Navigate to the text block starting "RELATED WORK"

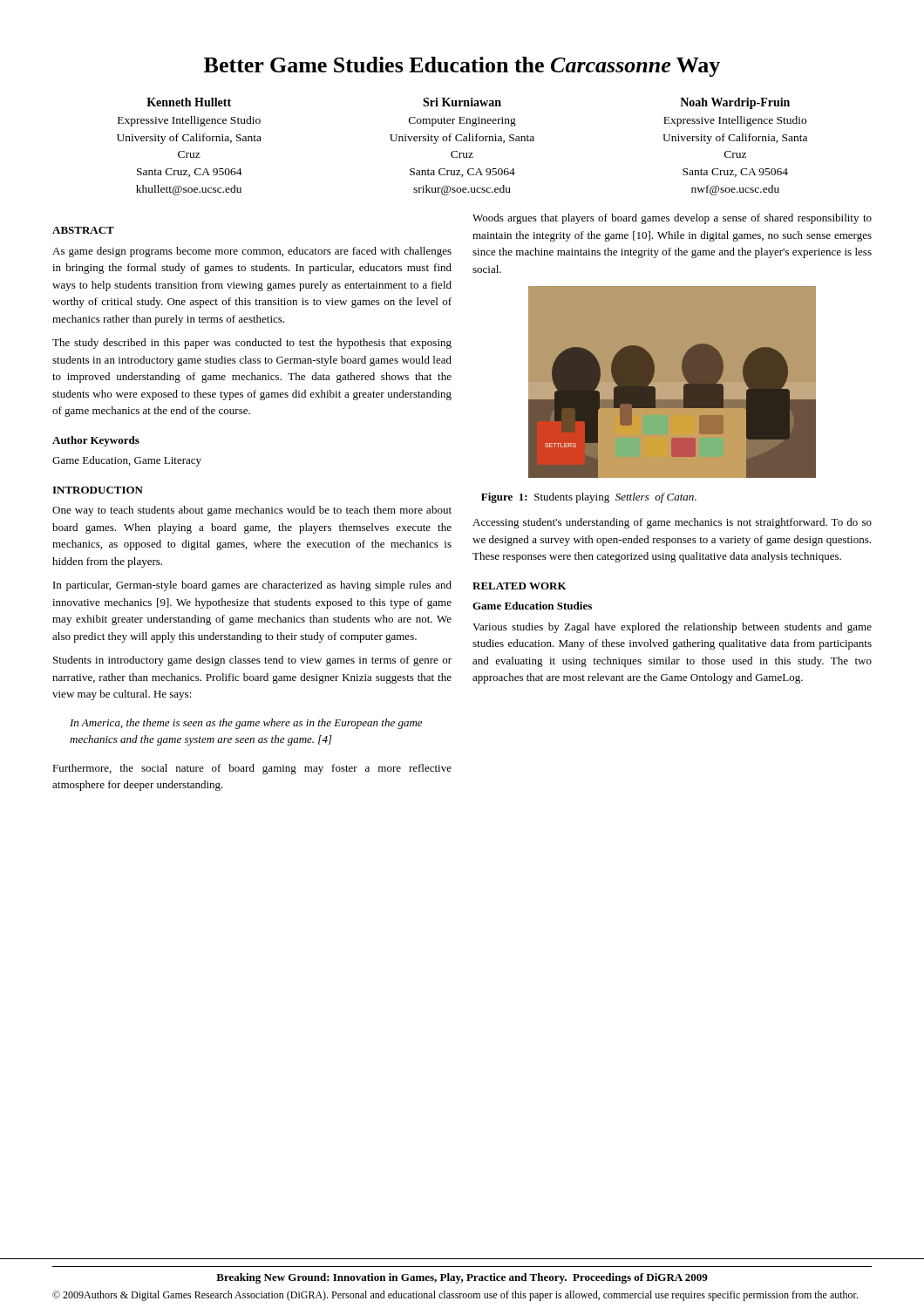coord(519,585)
